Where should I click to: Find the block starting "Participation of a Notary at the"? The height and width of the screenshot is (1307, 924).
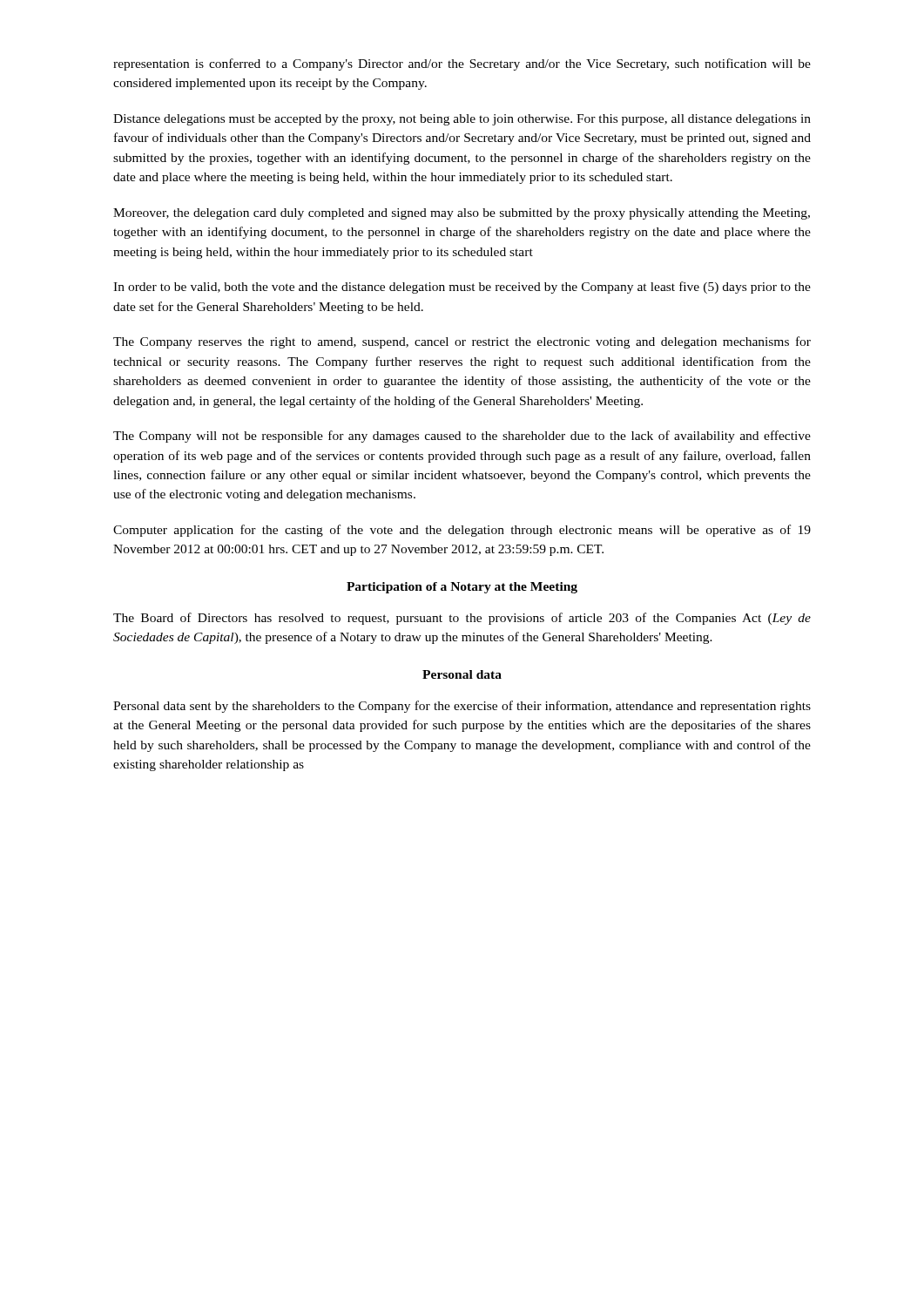[x=462, y=586]
